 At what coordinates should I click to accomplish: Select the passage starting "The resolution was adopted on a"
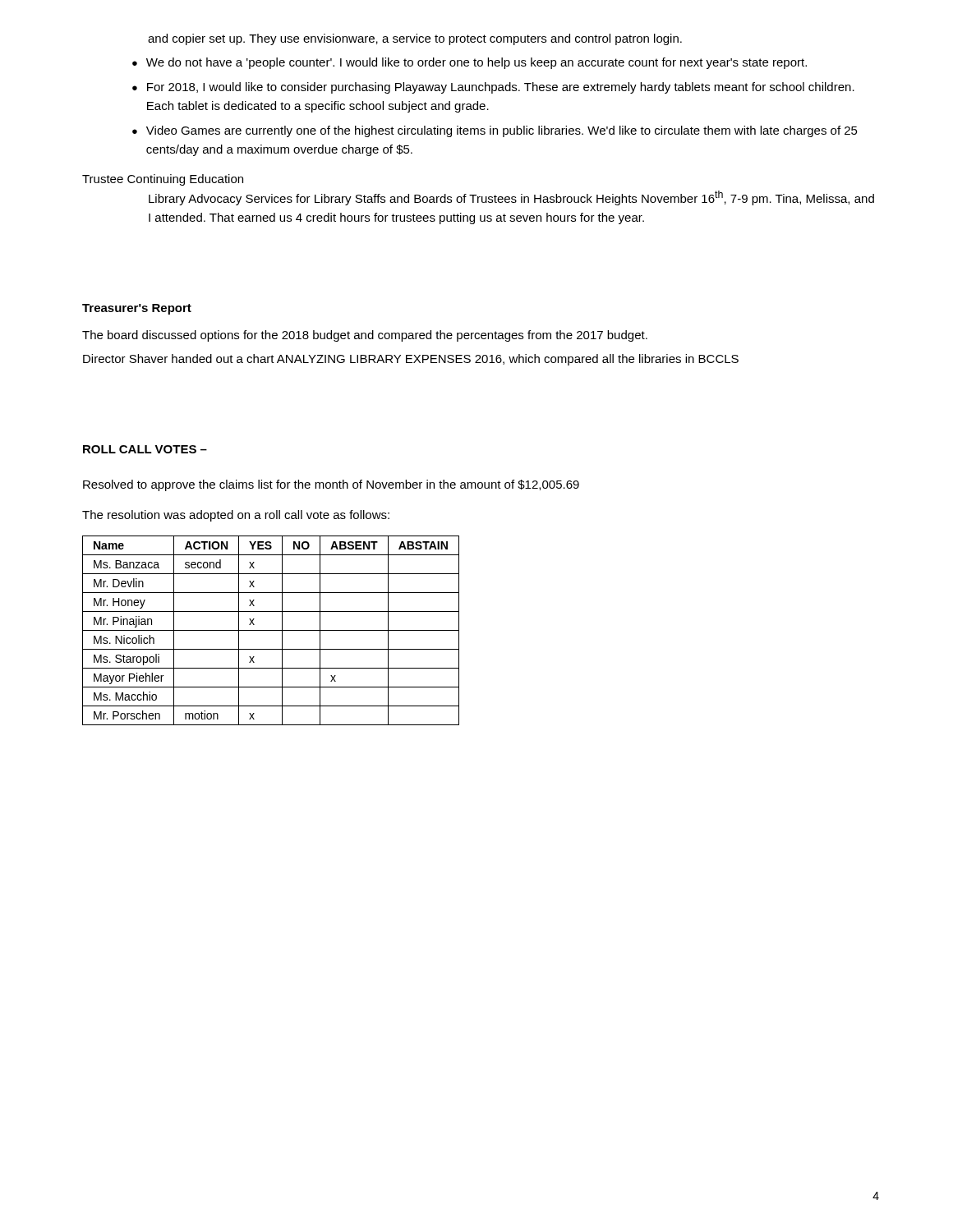[236, 514]
